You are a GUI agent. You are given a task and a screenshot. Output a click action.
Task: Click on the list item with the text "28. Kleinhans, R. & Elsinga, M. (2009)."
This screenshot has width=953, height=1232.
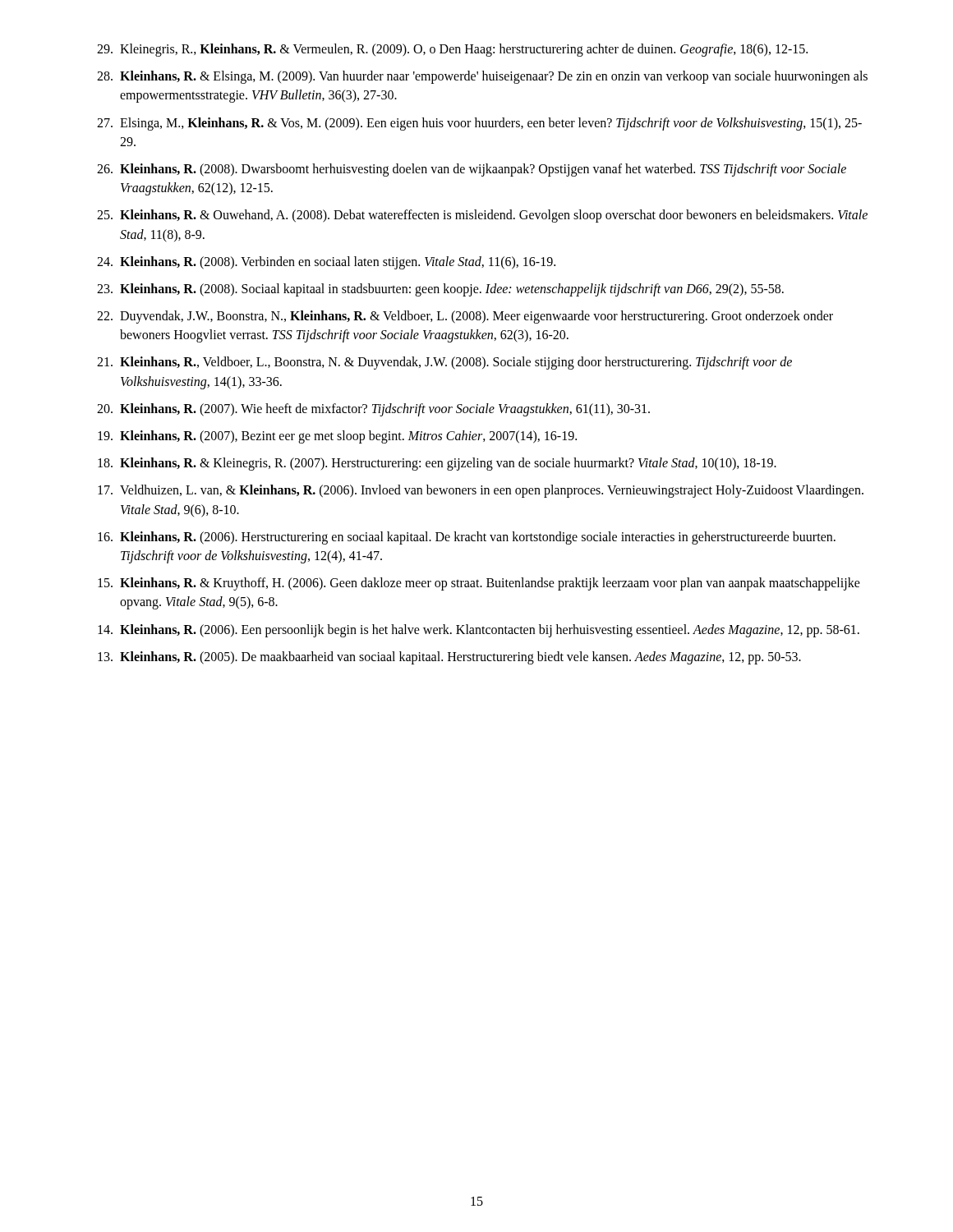[x=476, y=86]
